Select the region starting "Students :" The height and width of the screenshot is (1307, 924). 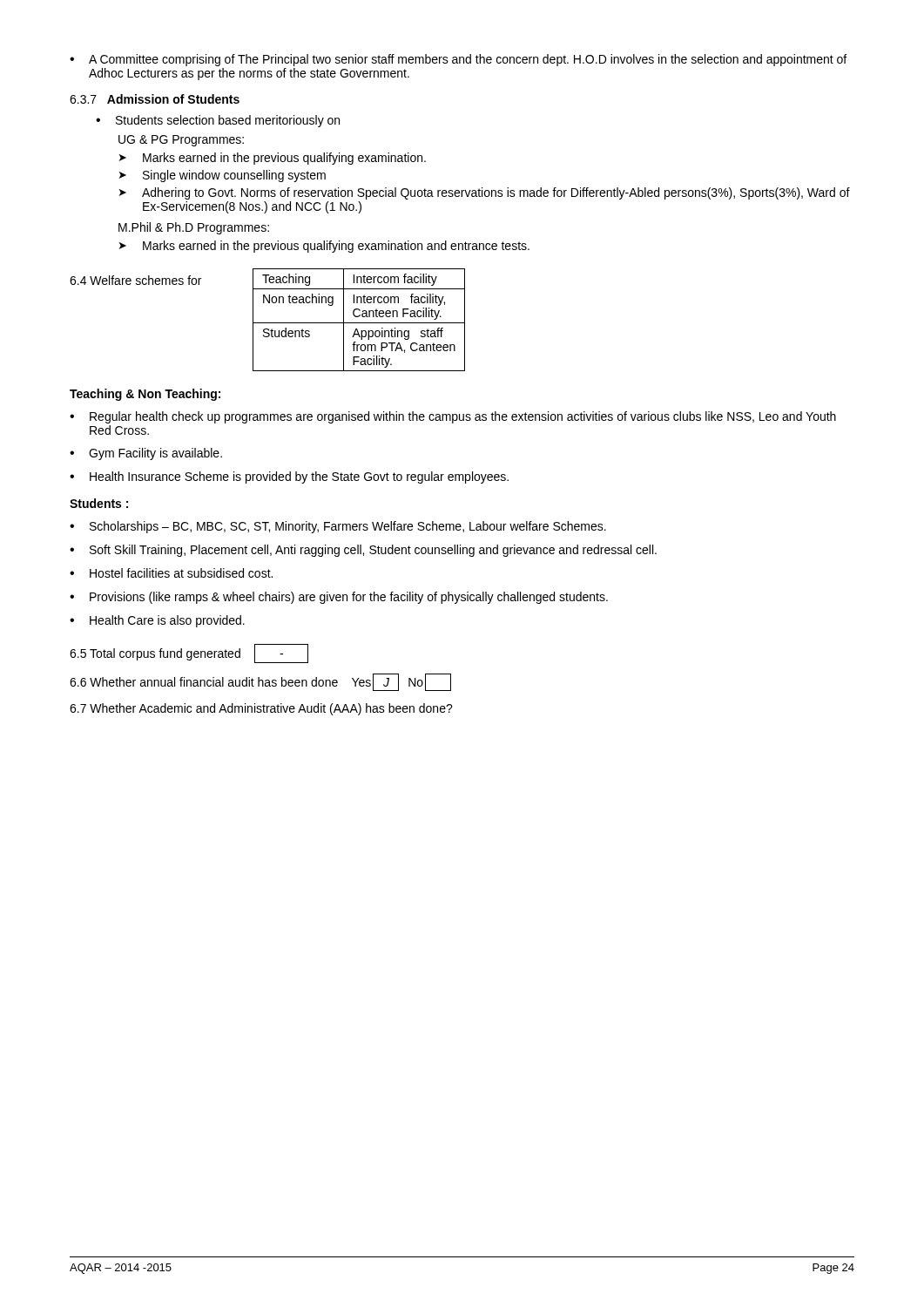click(99, 504)
